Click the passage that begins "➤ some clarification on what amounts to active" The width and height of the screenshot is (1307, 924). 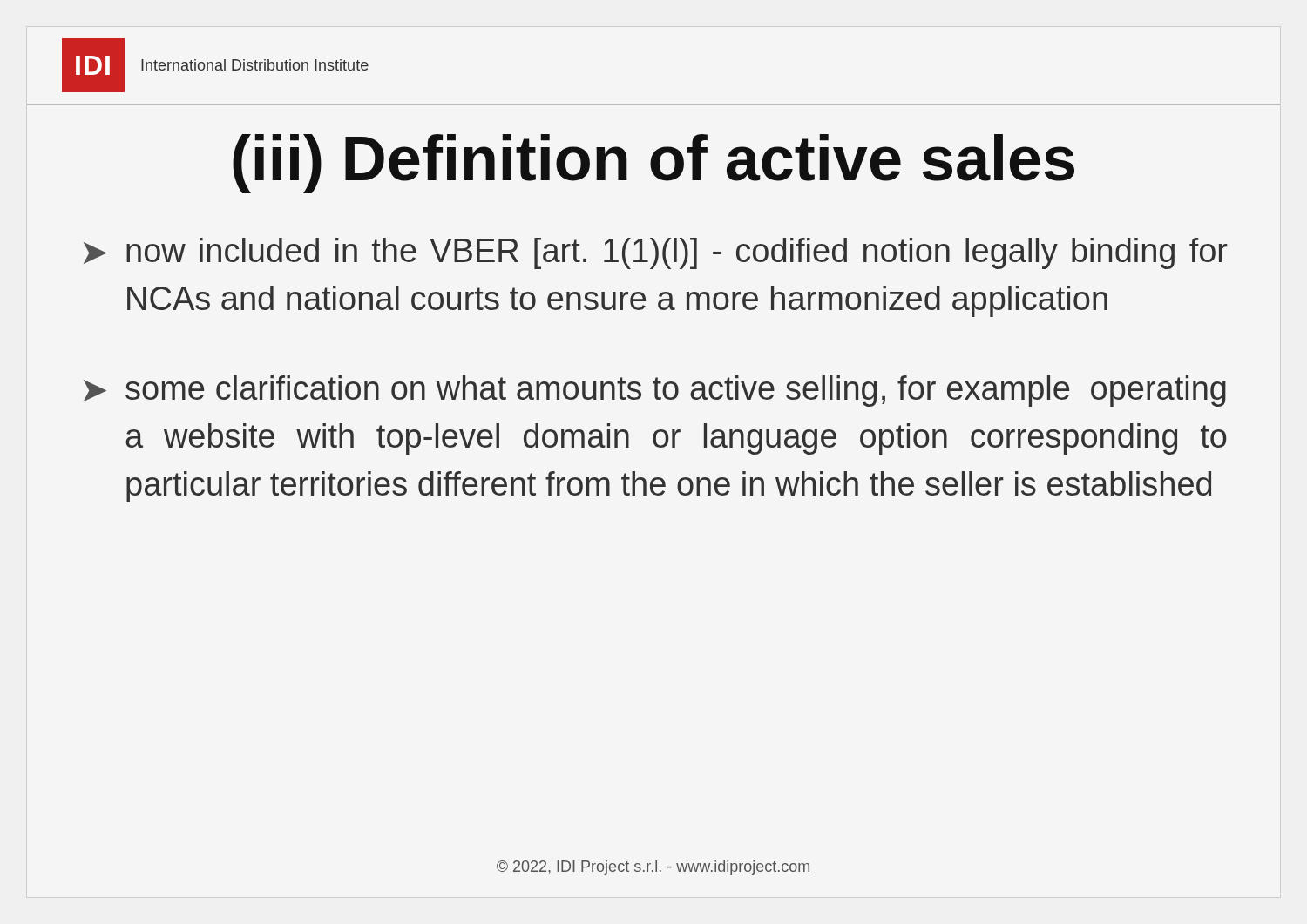[x=654, y=437]
